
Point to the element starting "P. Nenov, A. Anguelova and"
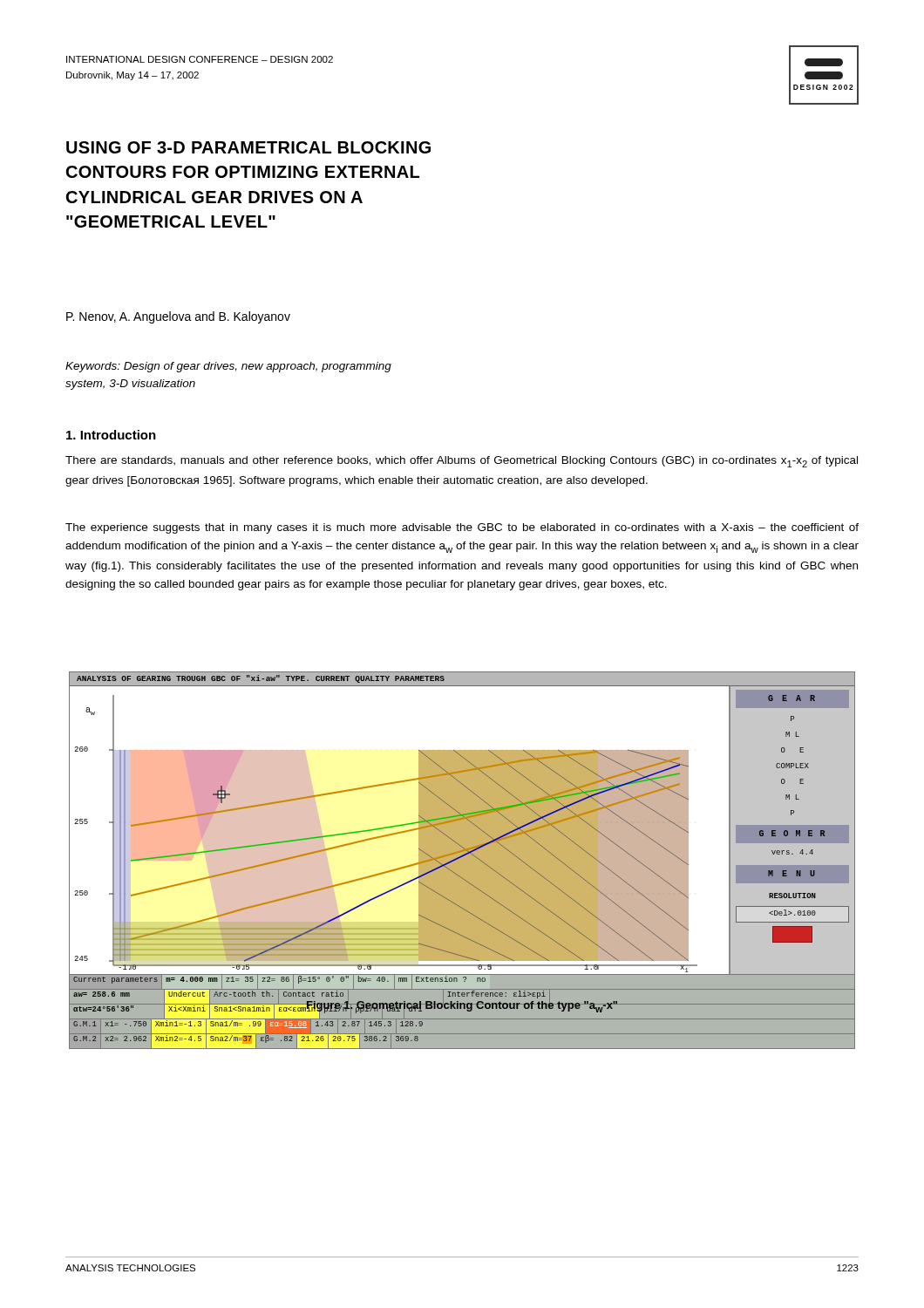[178, 317]
